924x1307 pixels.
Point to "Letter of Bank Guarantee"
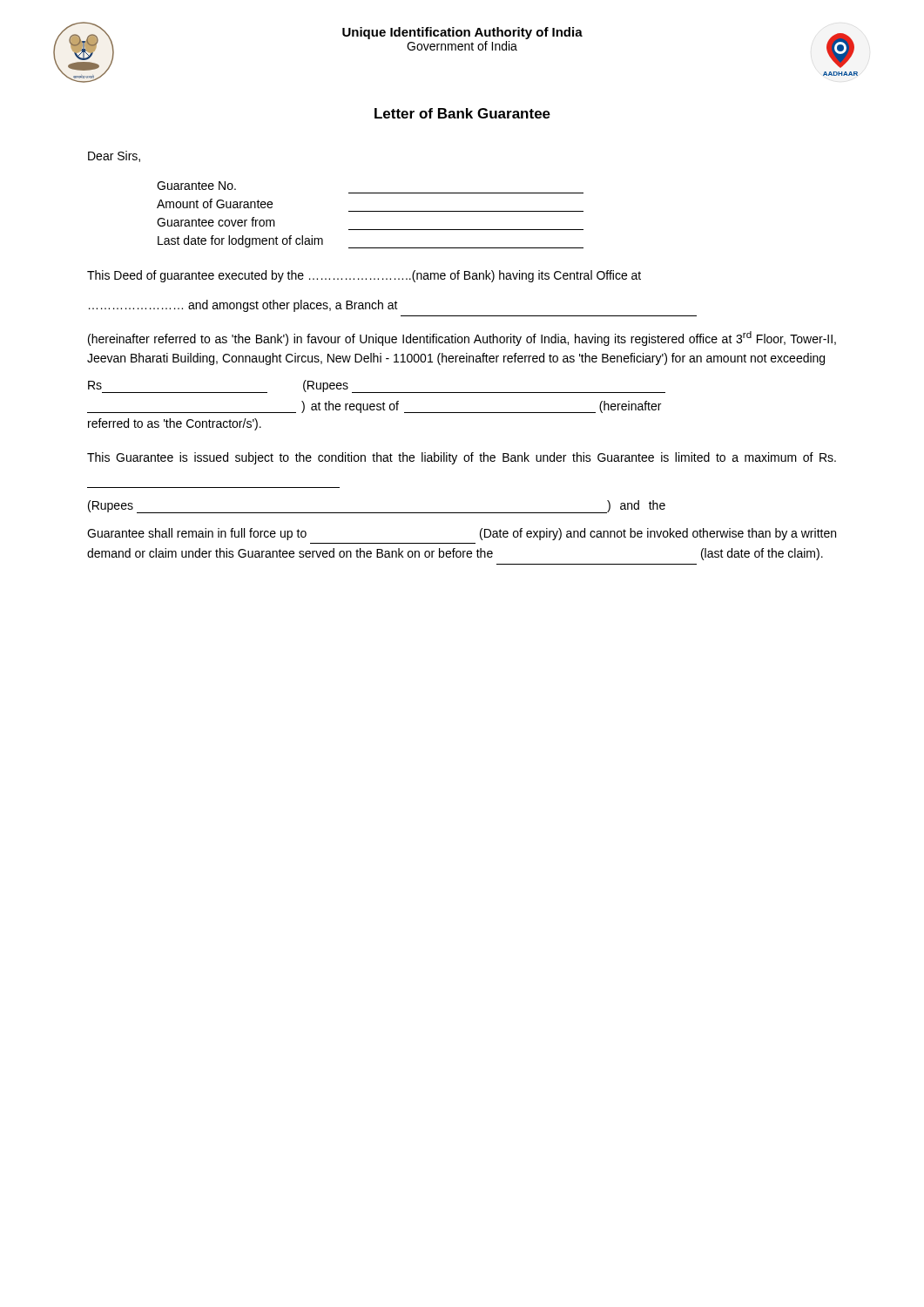462,114
